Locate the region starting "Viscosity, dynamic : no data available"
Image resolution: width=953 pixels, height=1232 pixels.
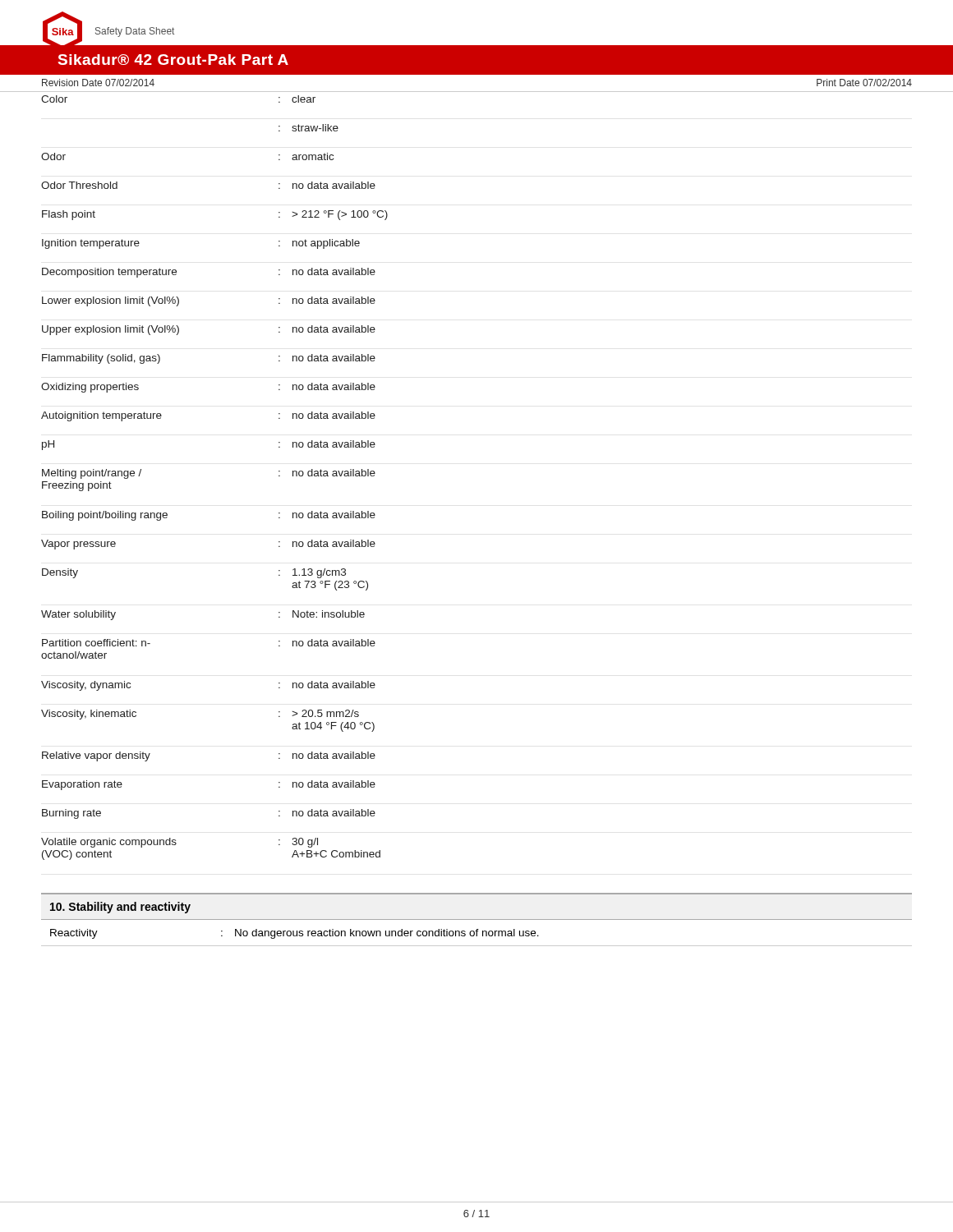(80, 685)
